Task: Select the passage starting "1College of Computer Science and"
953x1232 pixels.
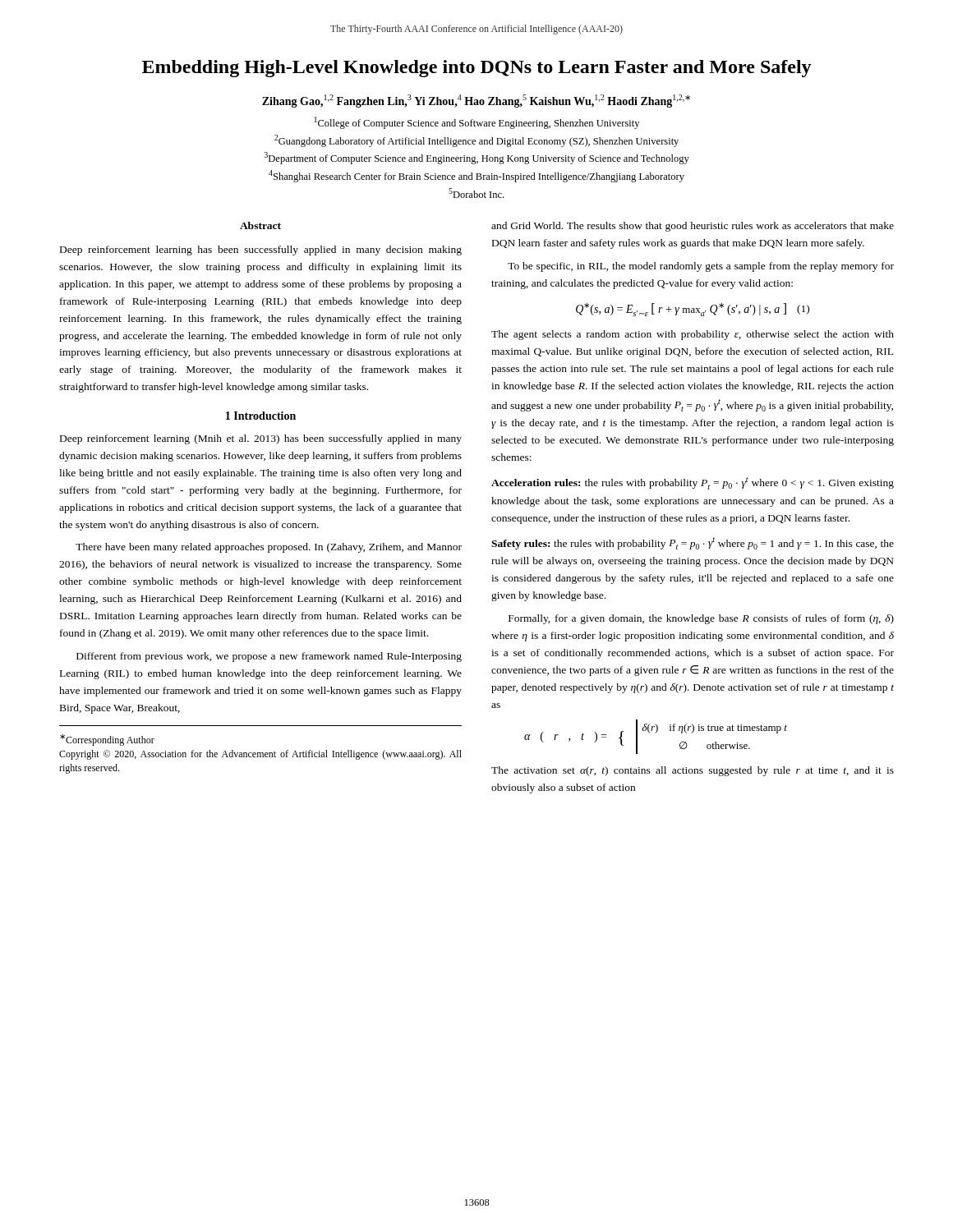Action: (x=476, y=158)
